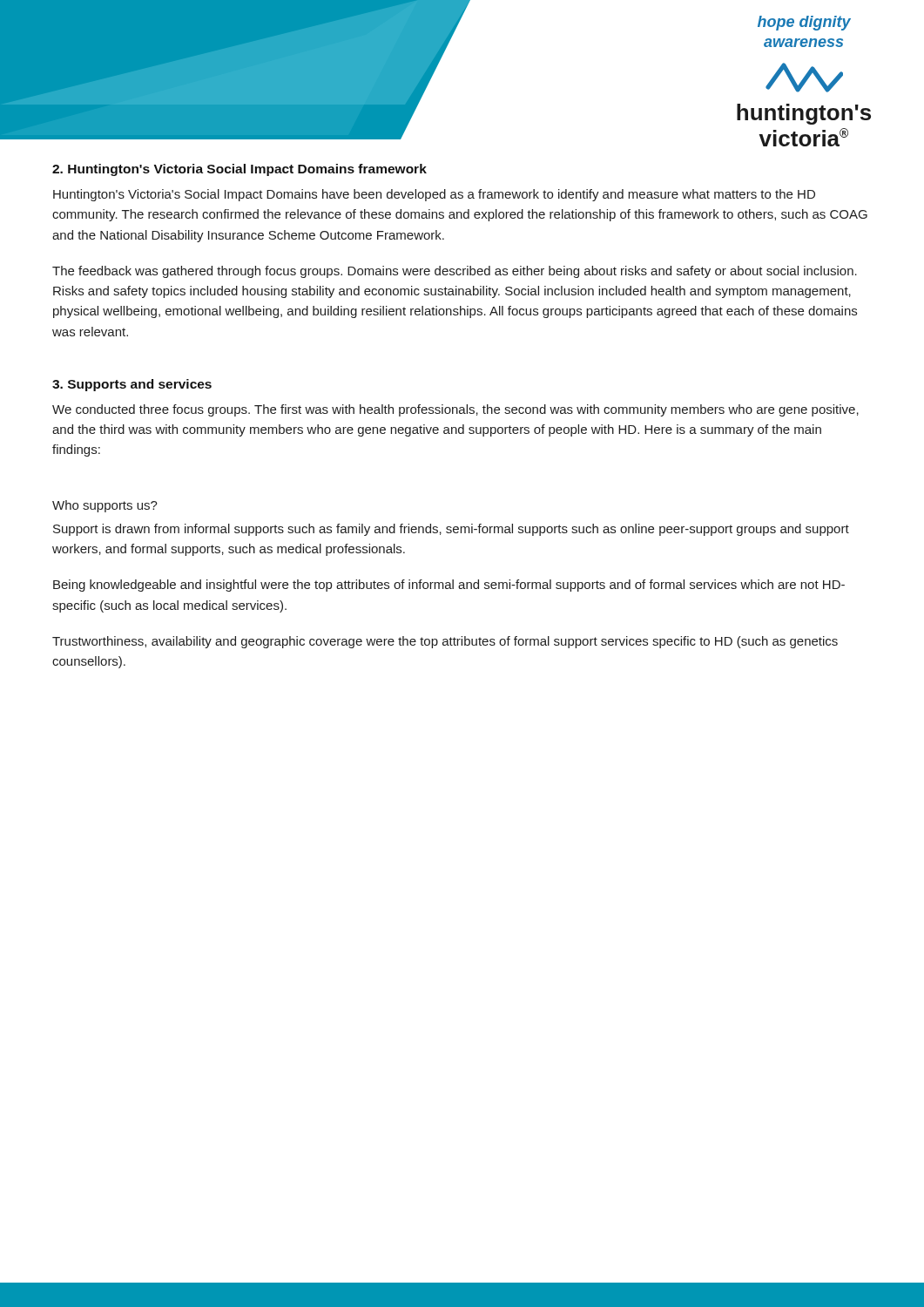Select the text block containing "We conducted three focus groups."
The width and height of the screenshot is (924, 1307).
(456, 429)
